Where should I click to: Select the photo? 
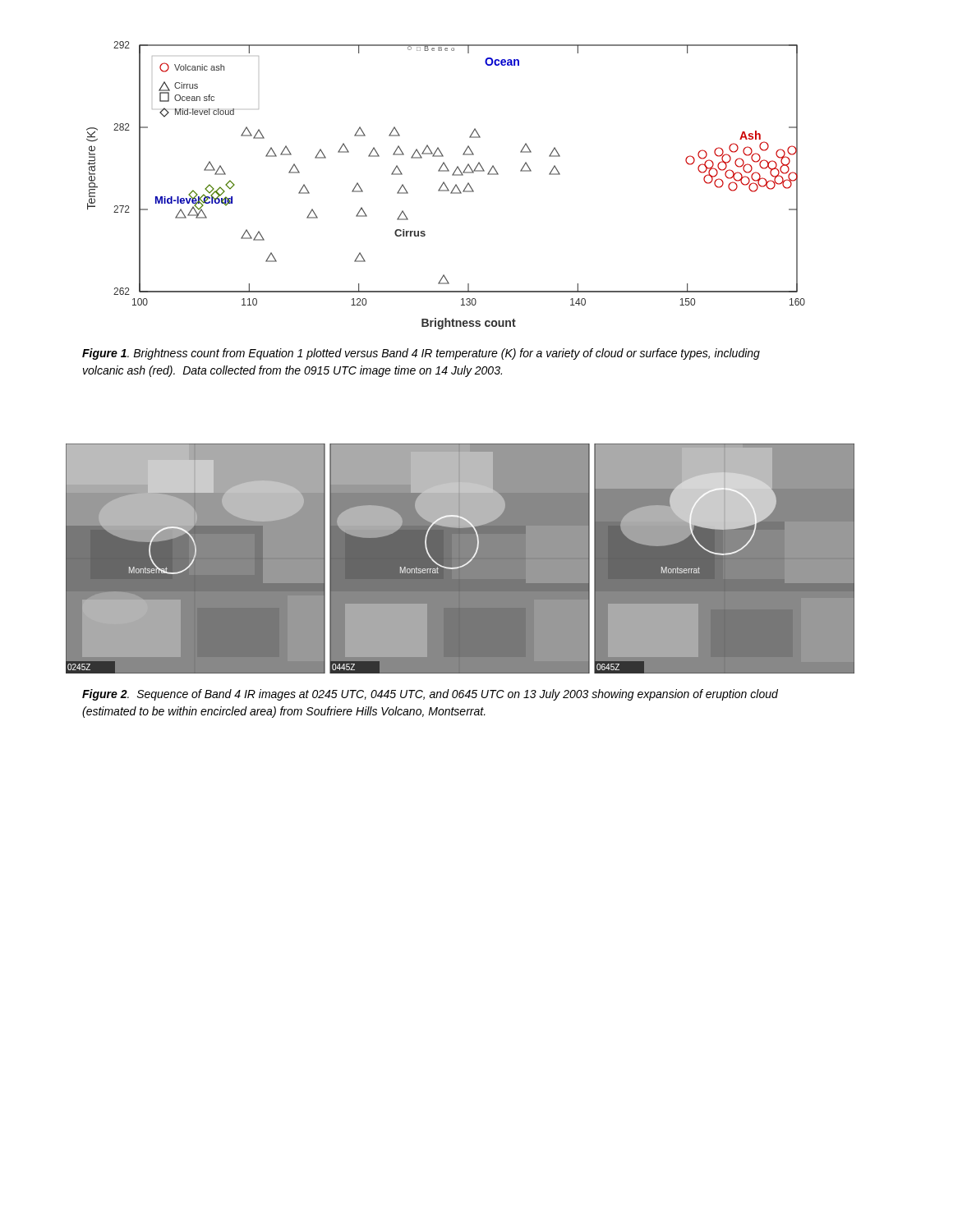[x=460, y=559]
